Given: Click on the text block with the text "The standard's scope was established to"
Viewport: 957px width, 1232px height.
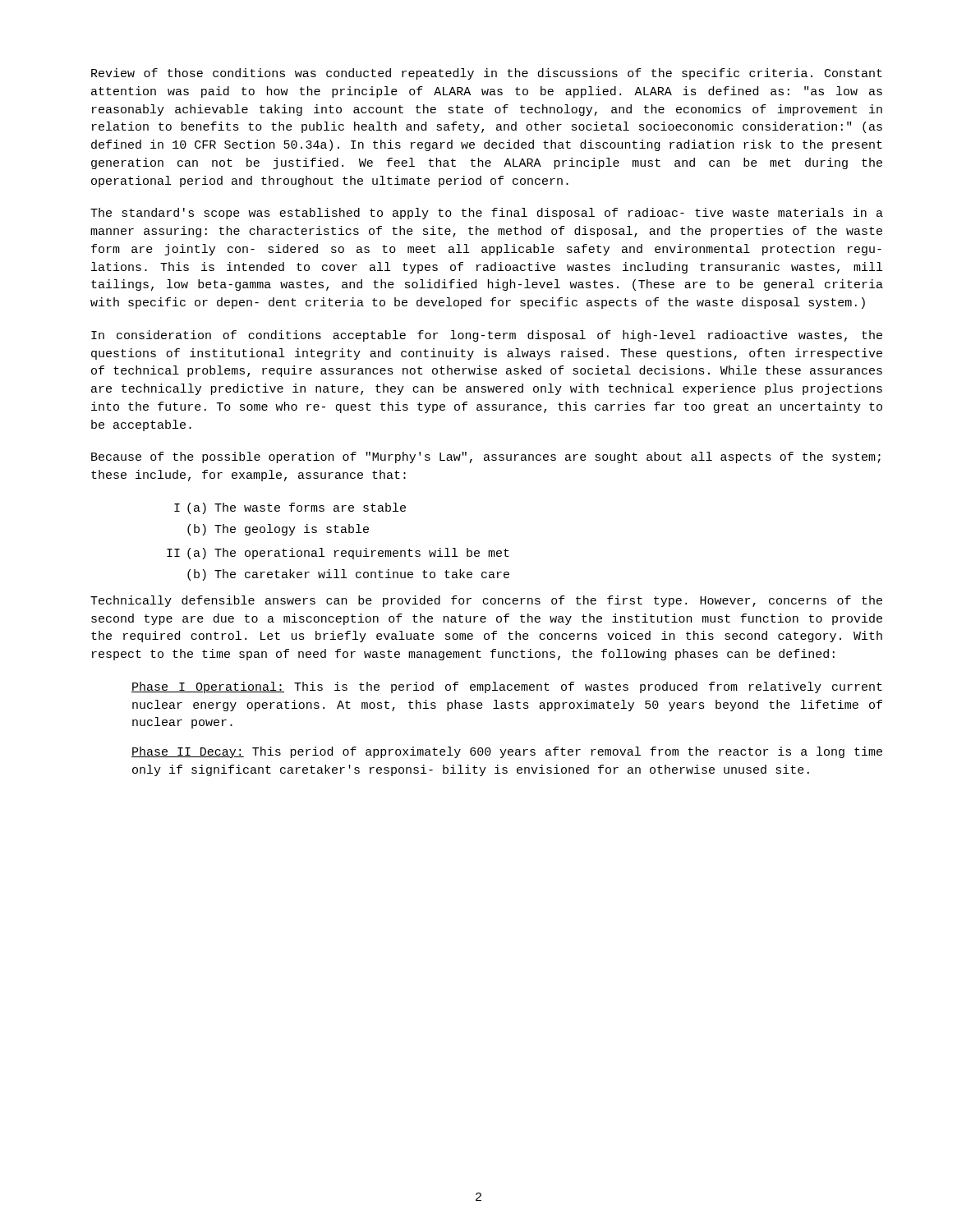Looking at the screenshot, I should pos(487,259).
